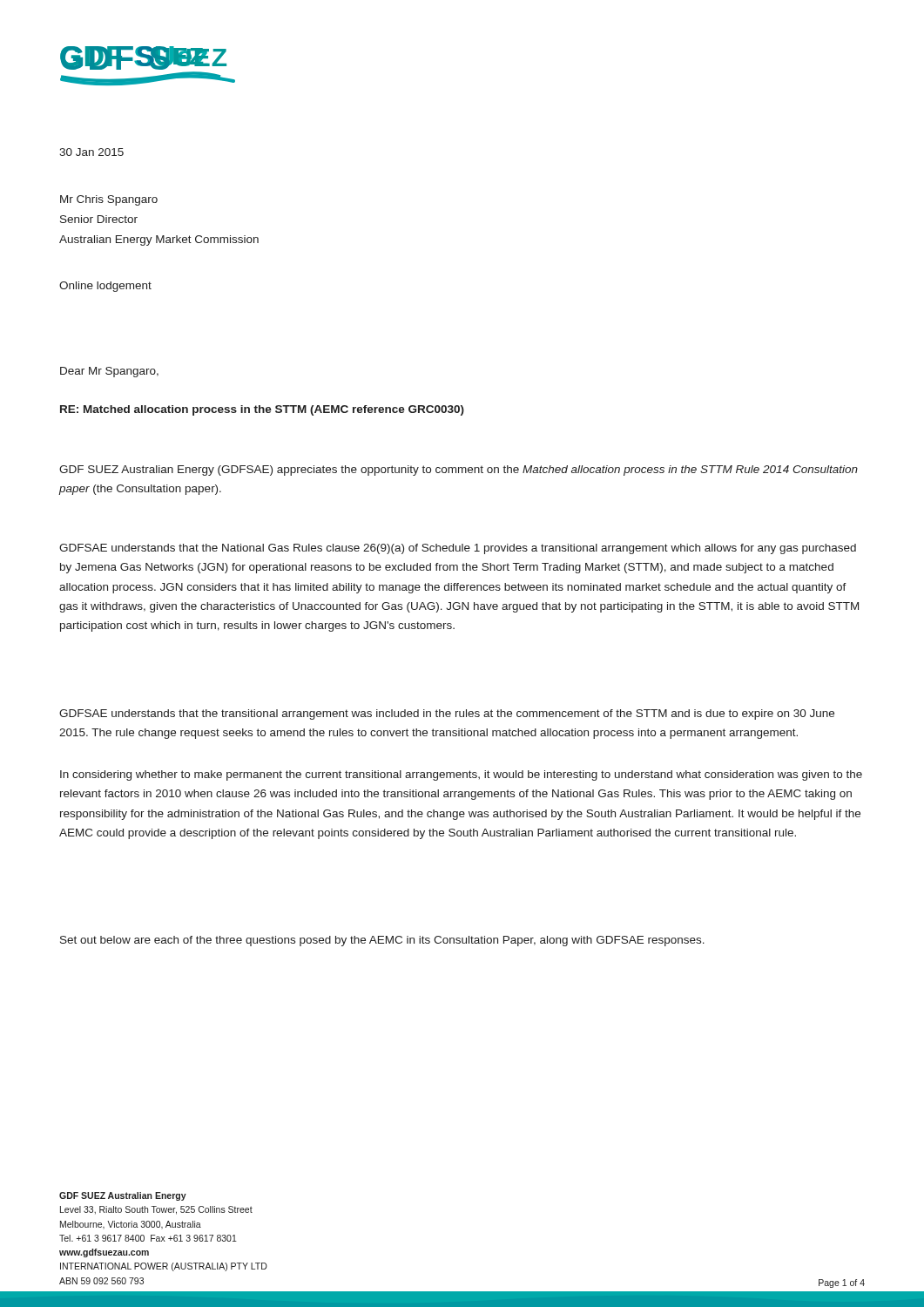The height and width of the screenshot is (1307, 924).
Task: Click on the element starting "30 Jan 2015"
Action: (x=92, y=152)
